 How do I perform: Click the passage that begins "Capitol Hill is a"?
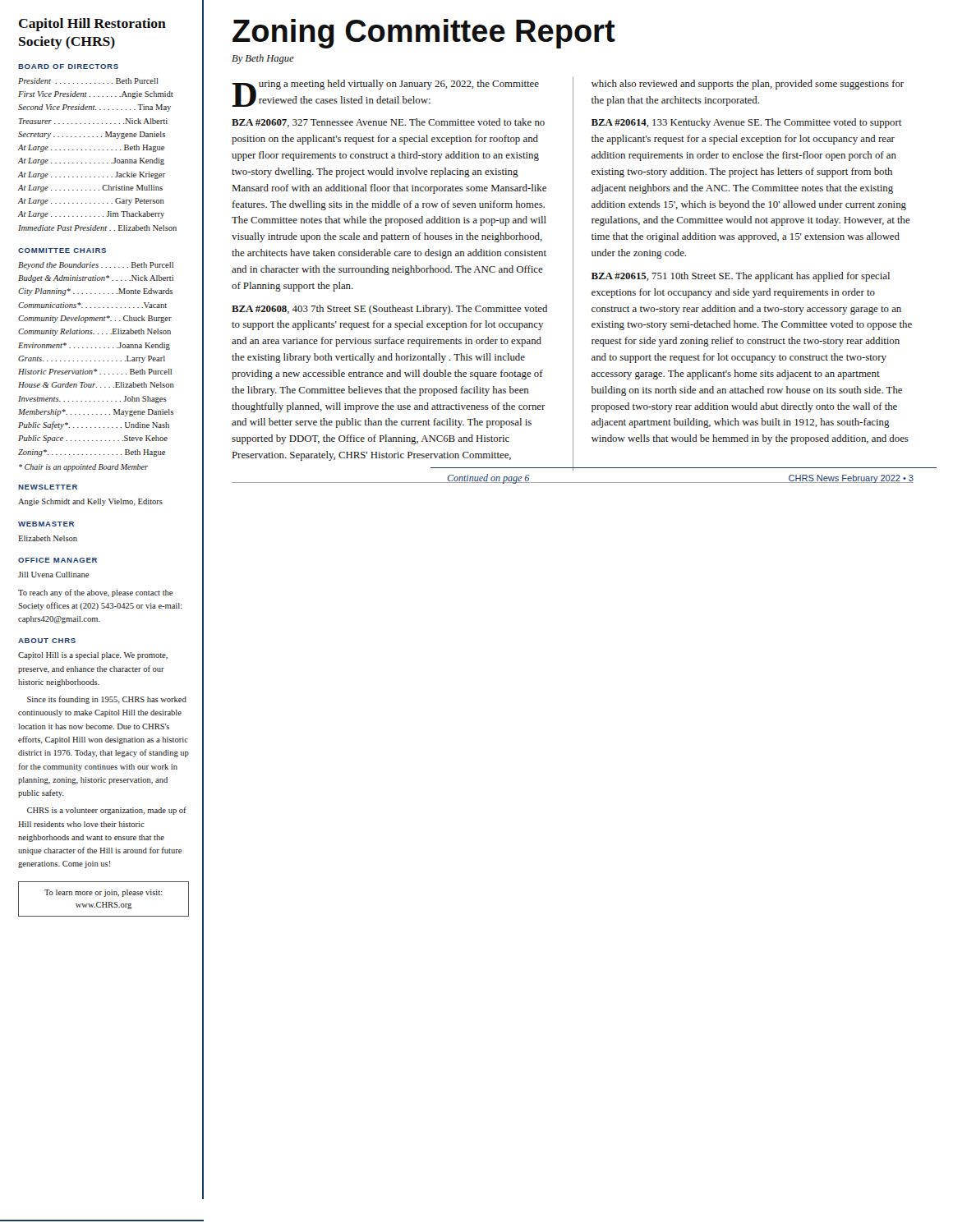[104, 760]
